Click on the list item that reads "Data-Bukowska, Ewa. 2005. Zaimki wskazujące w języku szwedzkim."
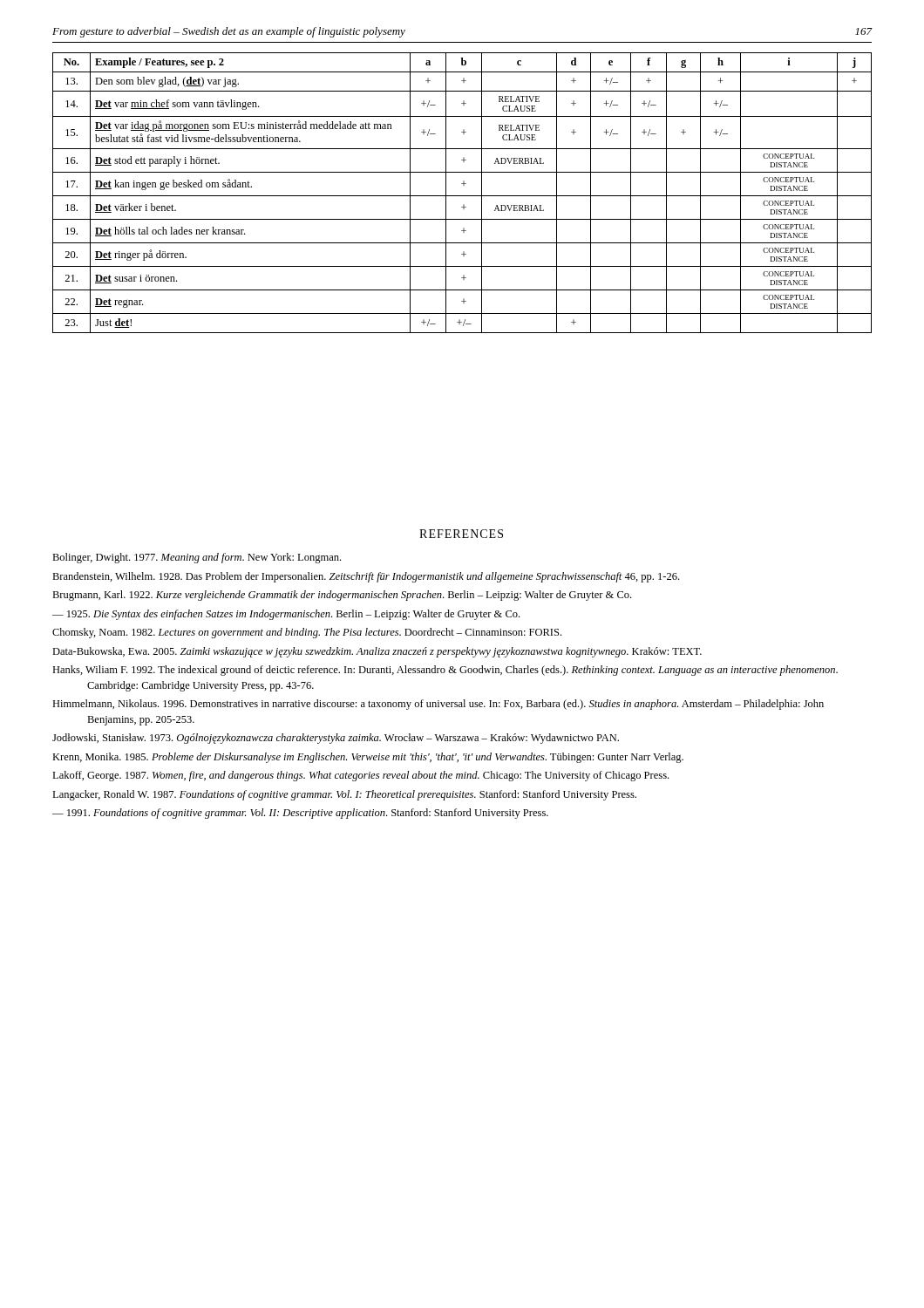The image size is (924, 1308). (x=377, y=651)
